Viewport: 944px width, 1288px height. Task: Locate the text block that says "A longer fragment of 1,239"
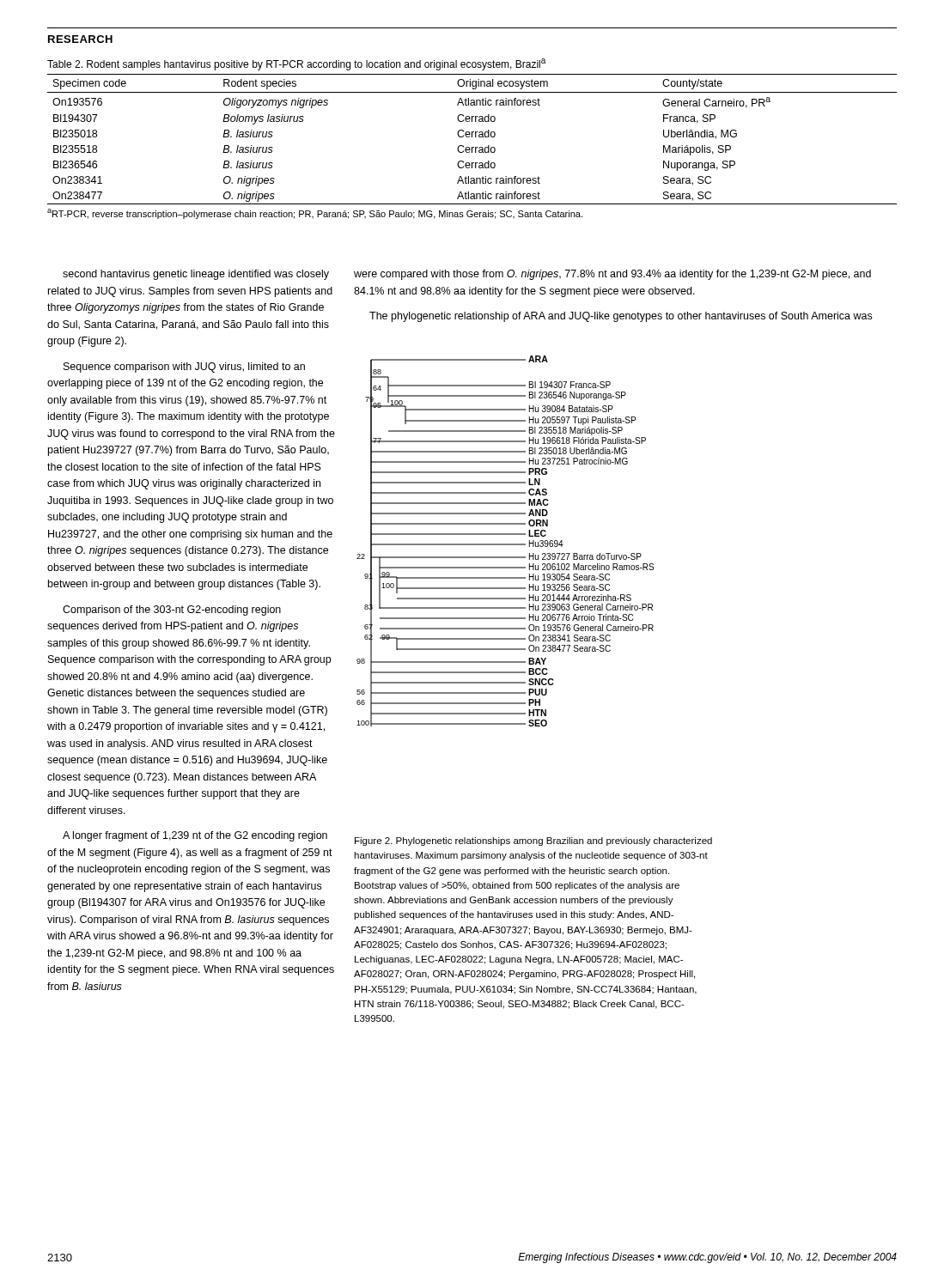pos(191,911)
